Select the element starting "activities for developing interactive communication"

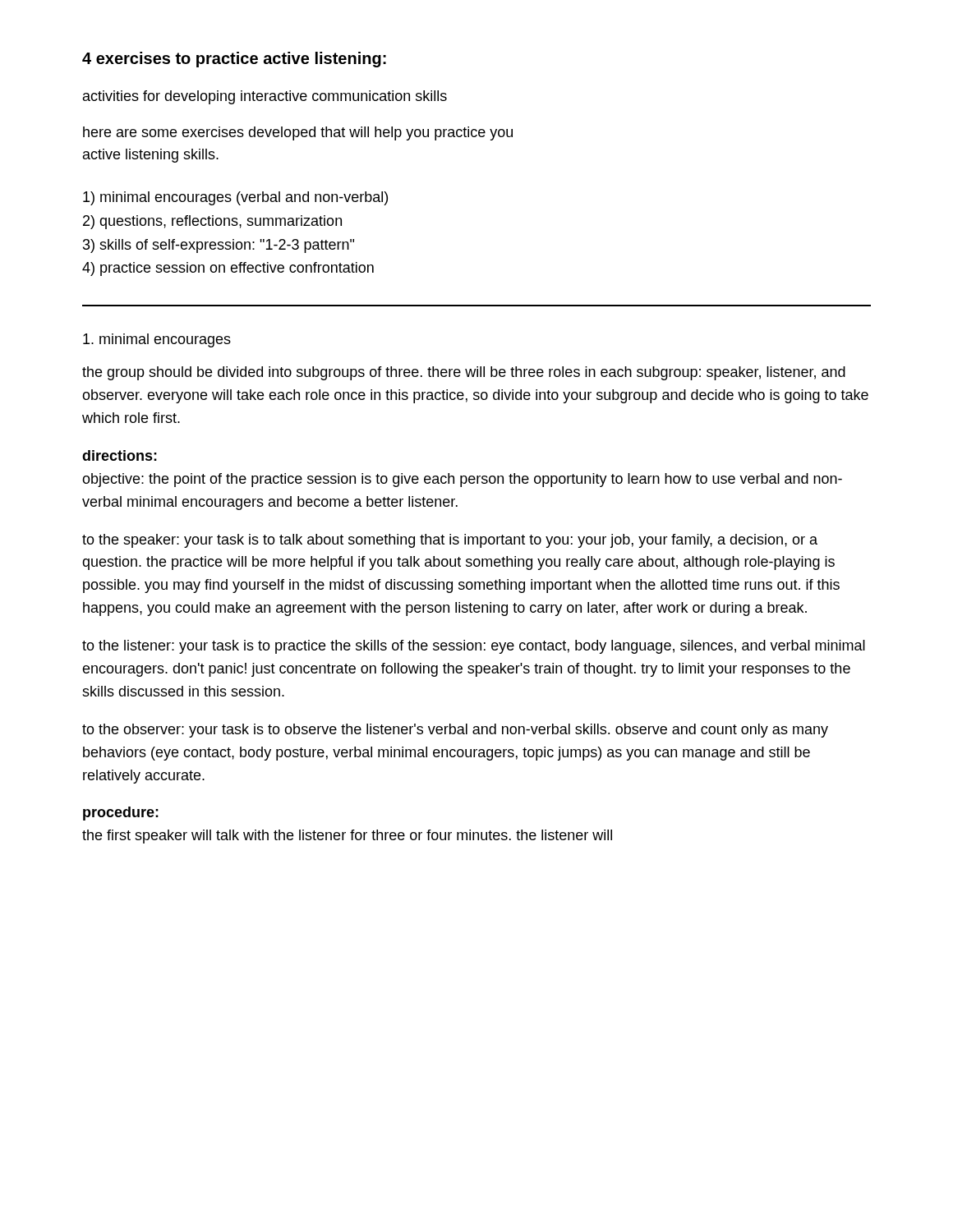click(265, 96)
